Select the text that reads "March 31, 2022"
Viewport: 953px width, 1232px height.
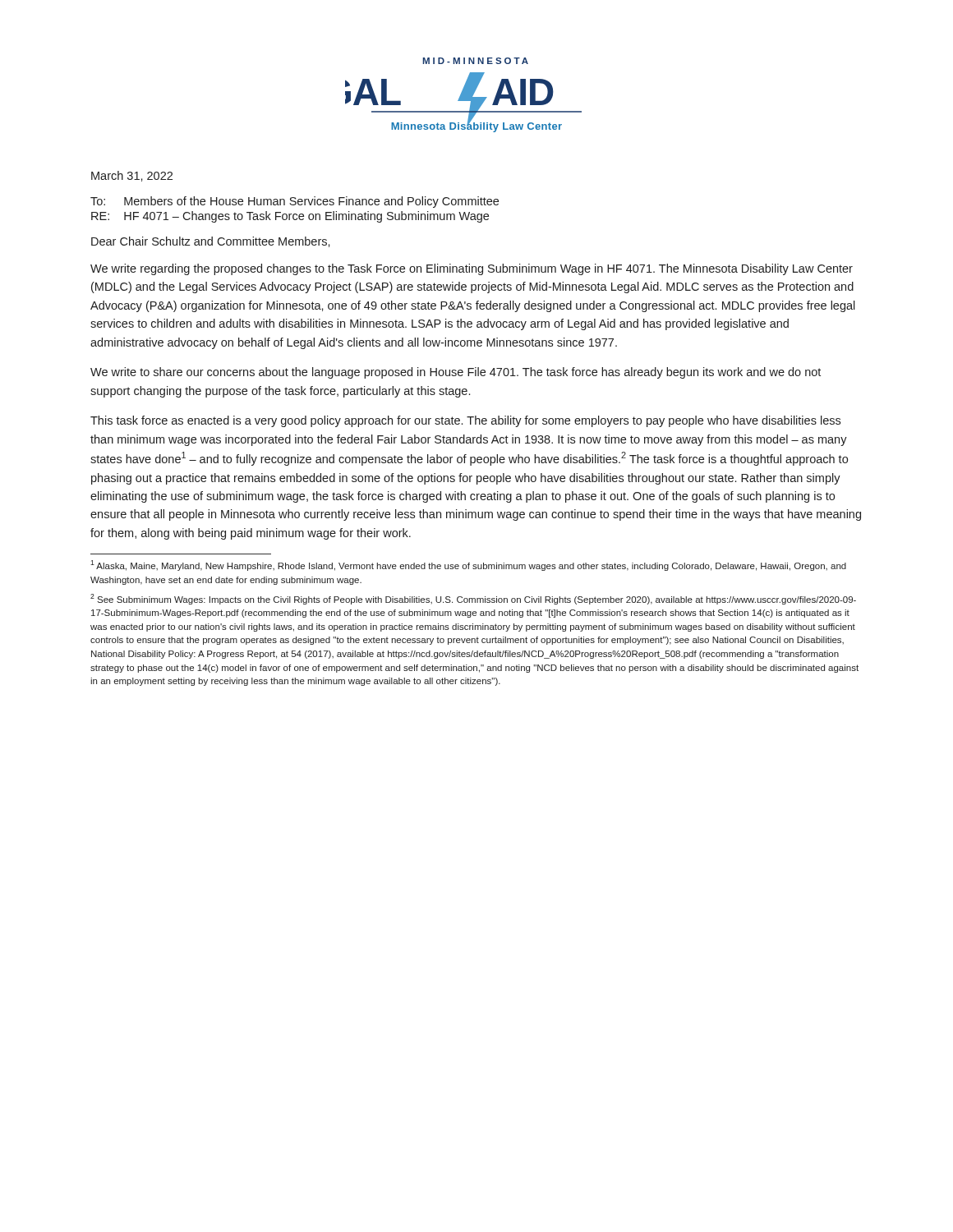pos(132,176)
